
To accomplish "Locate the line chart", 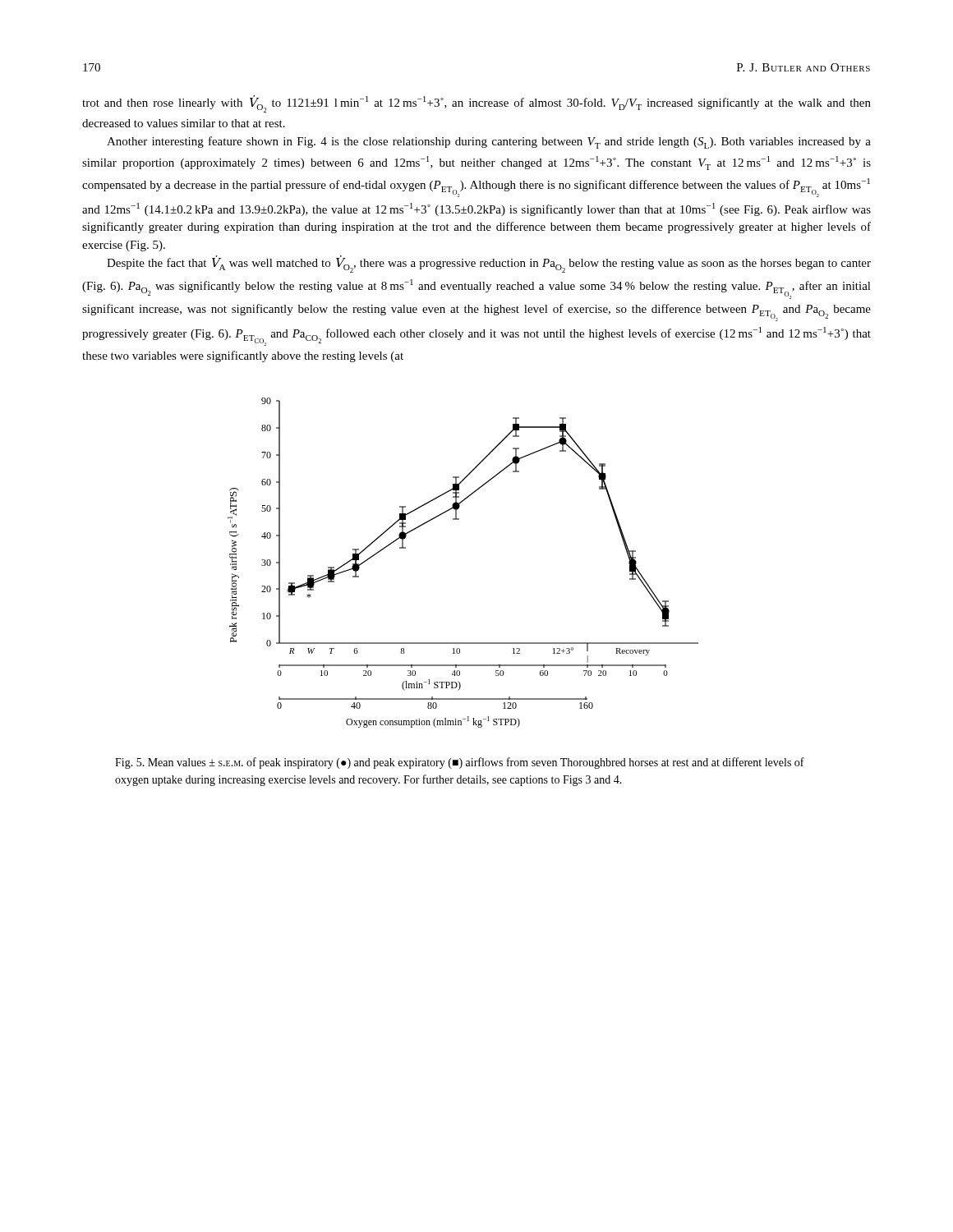I will pos(476,567).
